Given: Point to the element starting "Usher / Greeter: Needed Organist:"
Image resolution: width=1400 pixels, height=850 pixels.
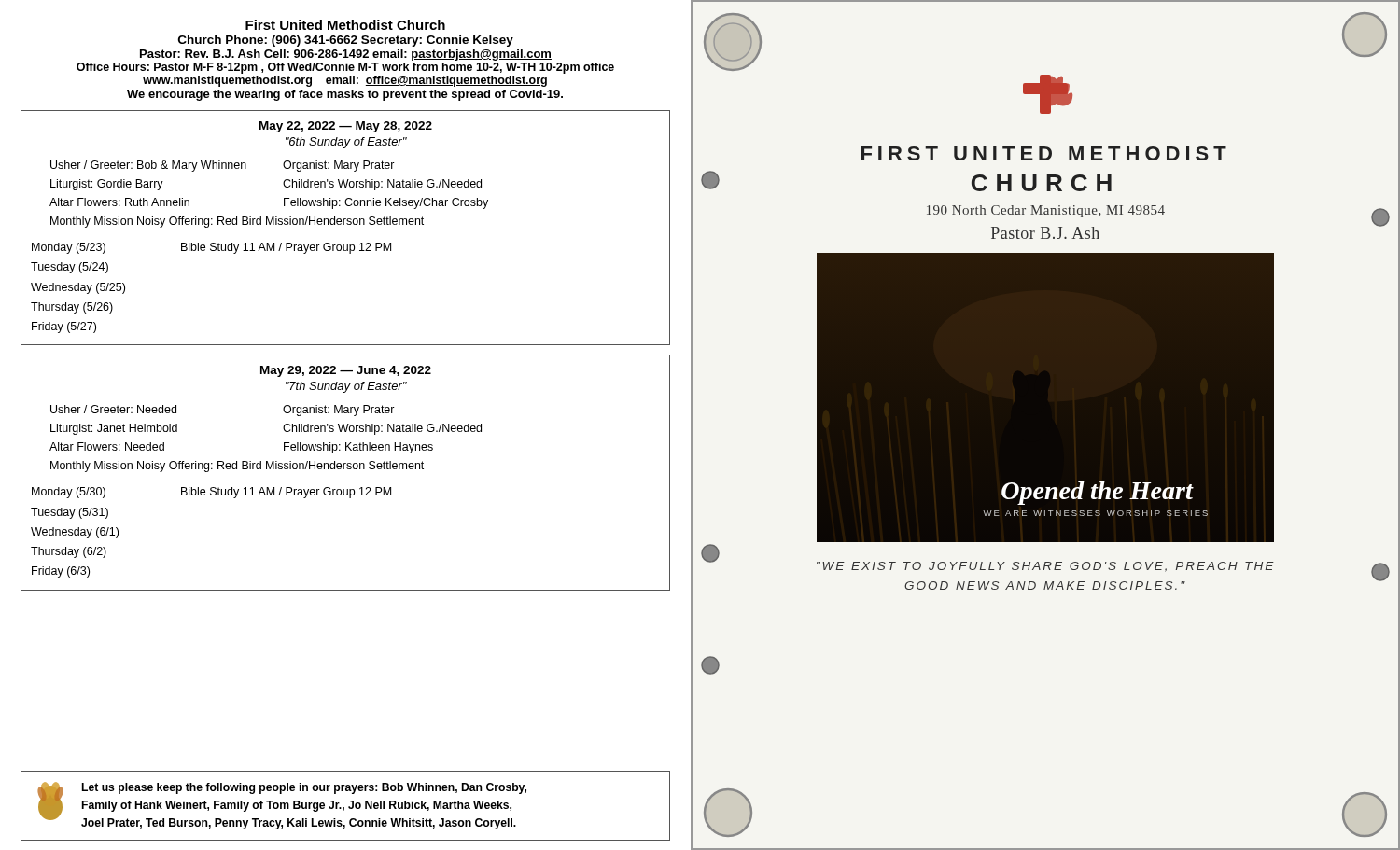Looking at the screenshot, I should point(355,438).
